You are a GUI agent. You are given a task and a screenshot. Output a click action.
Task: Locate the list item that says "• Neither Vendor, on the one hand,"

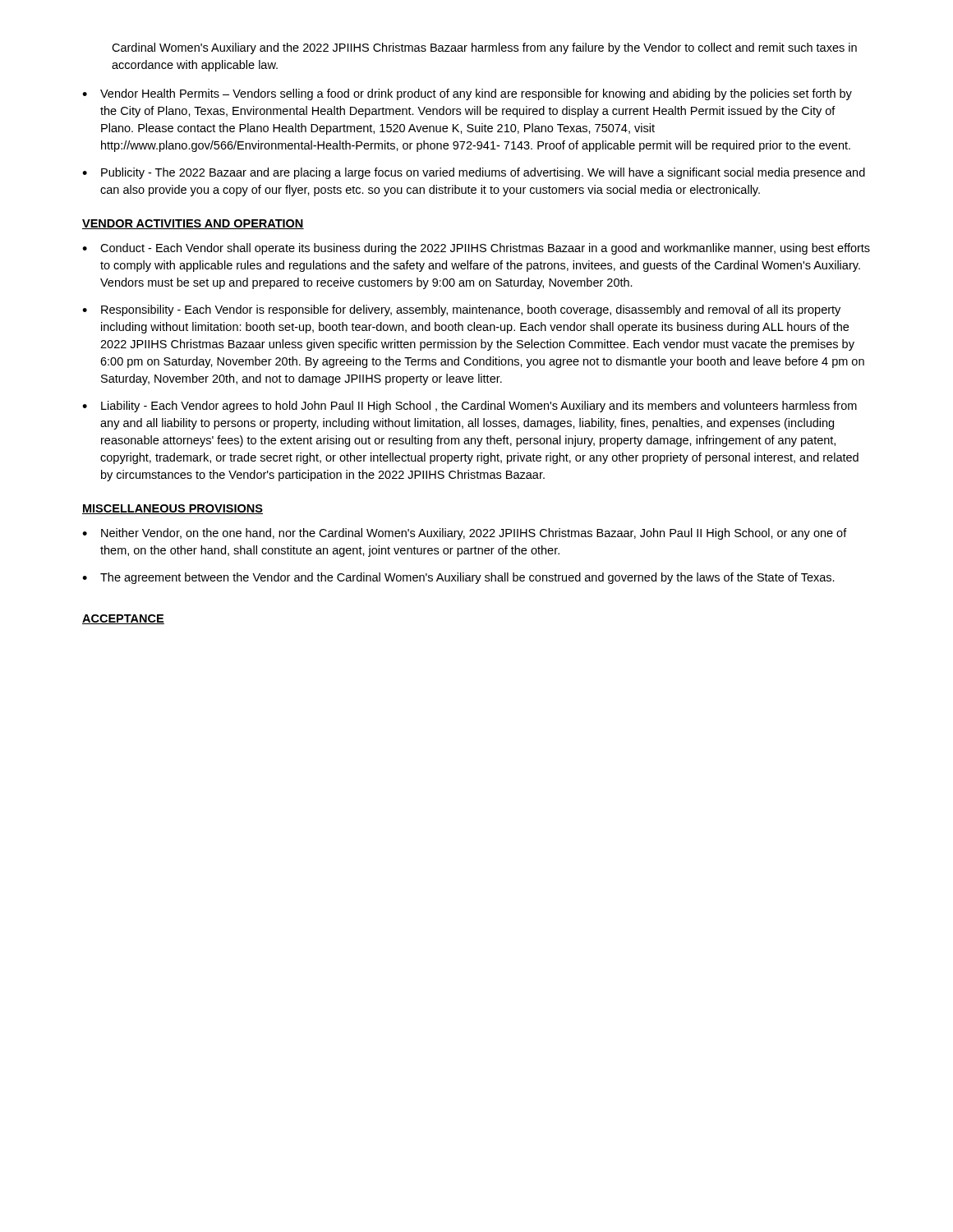click(476, 542)
